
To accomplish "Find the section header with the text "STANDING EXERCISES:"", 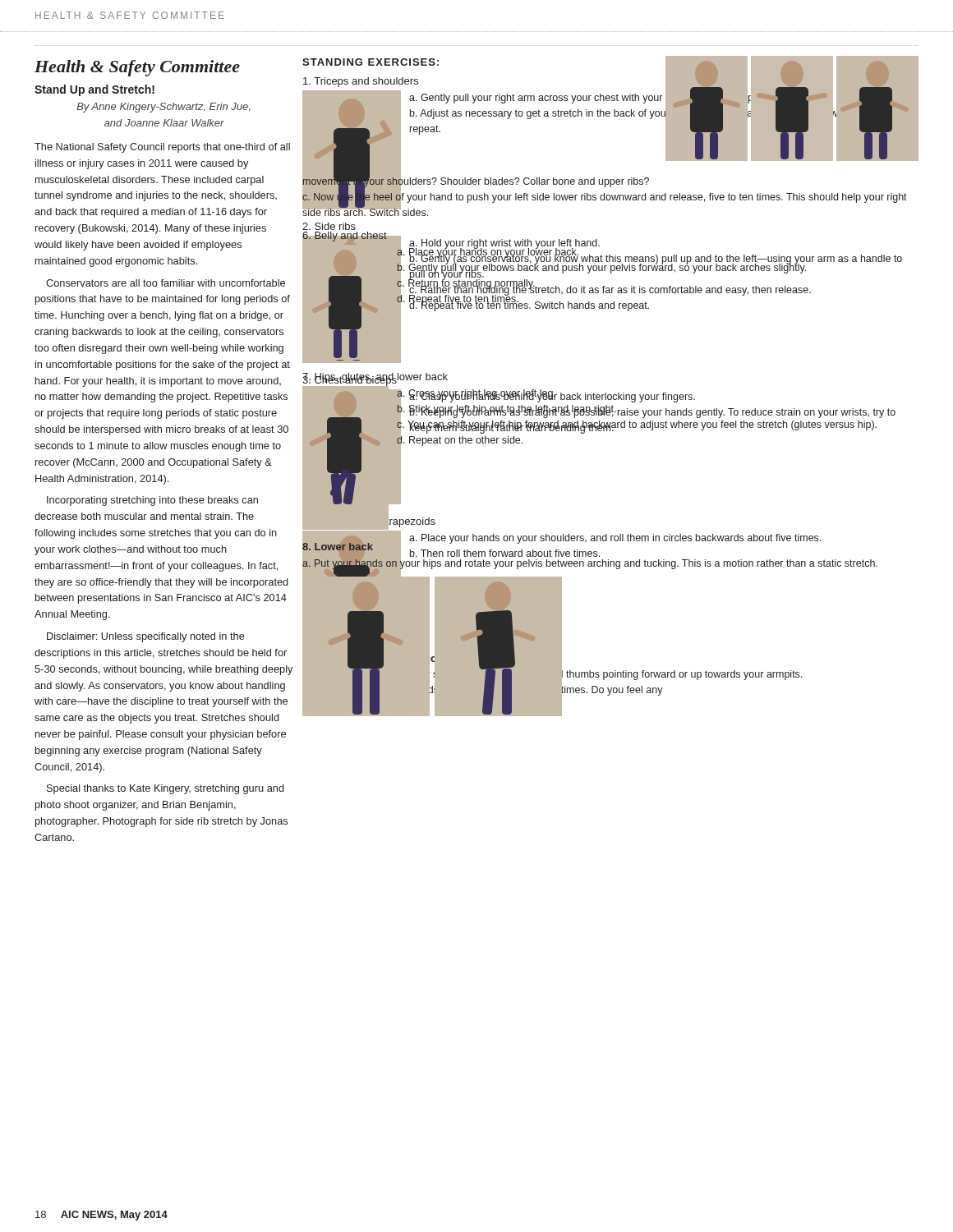I will (x=371, y=62).
